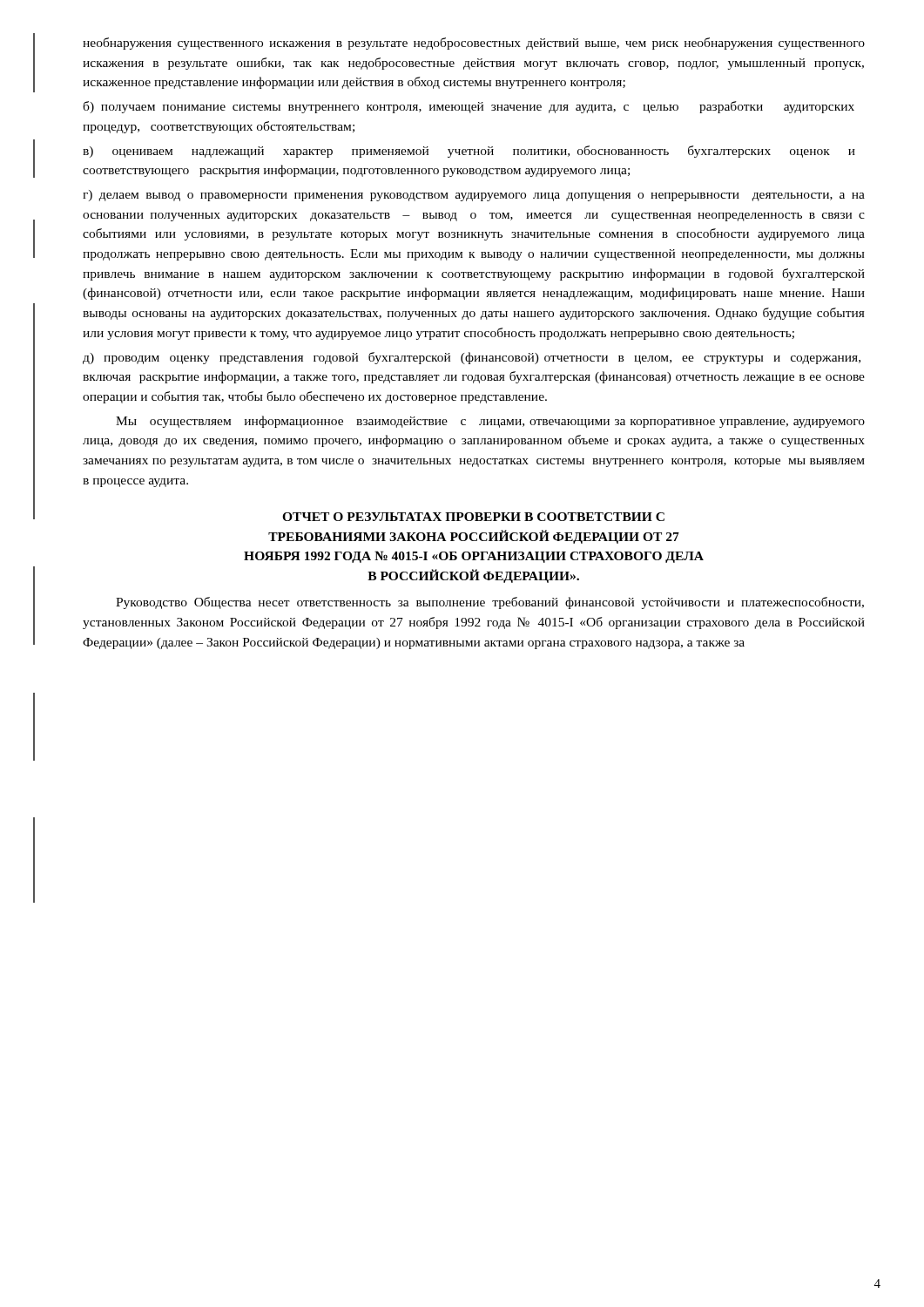Point to the passage starting "б) получаем понимание"

(x=474, y=116)
